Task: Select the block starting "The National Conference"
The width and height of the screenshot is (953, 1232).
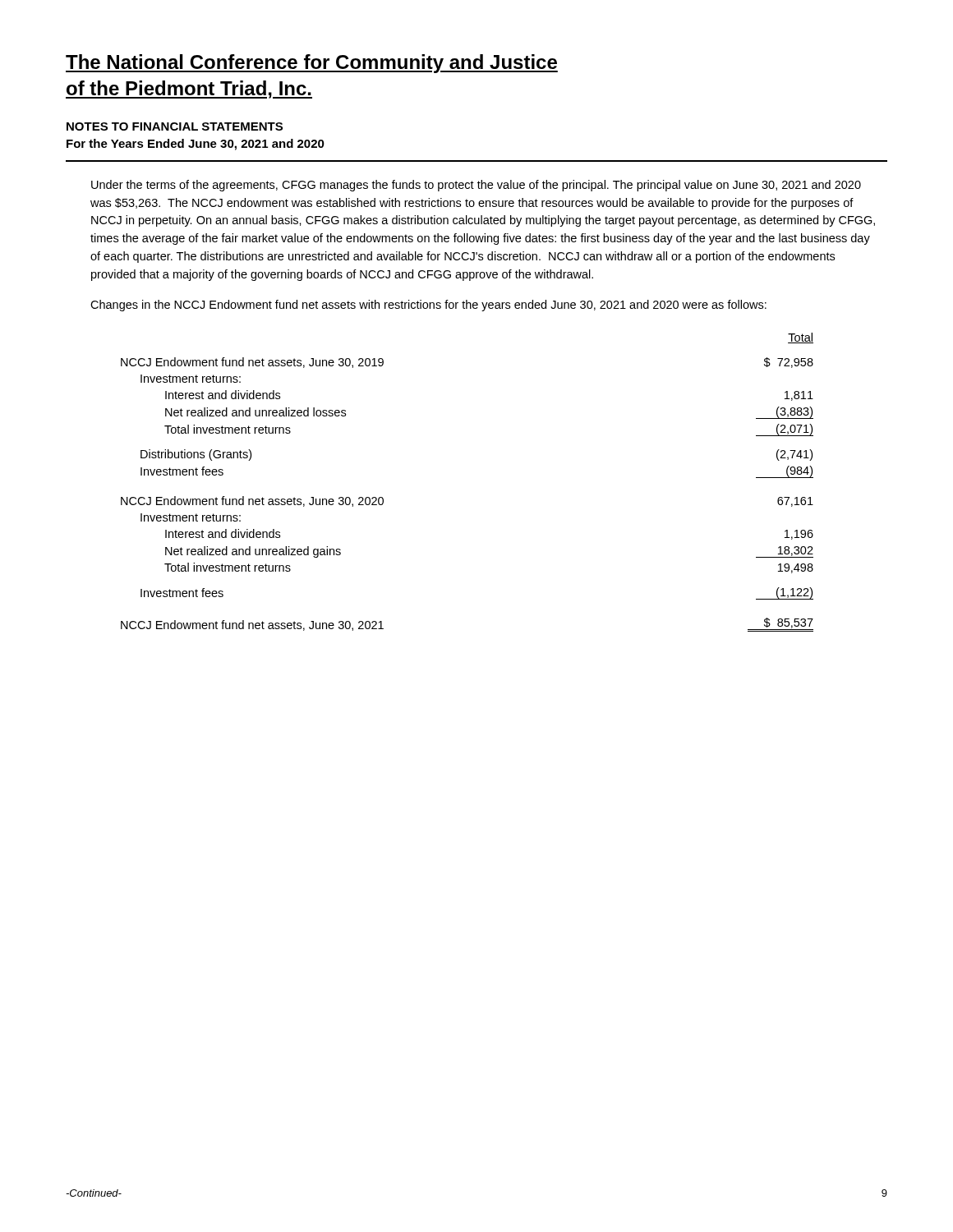Action: [476, 76]
